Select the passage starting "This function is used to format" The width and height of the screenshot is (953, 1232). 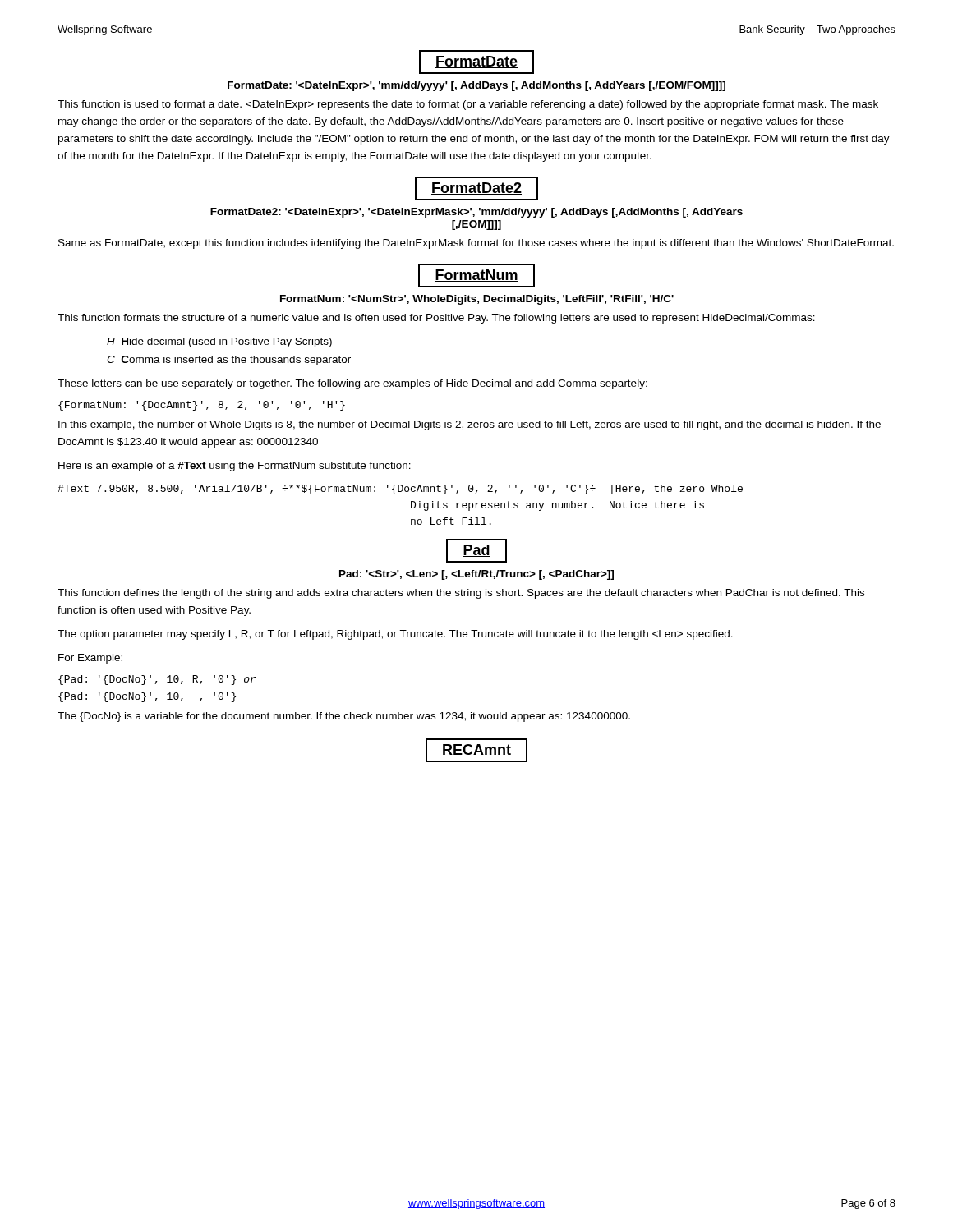(473, 130)
